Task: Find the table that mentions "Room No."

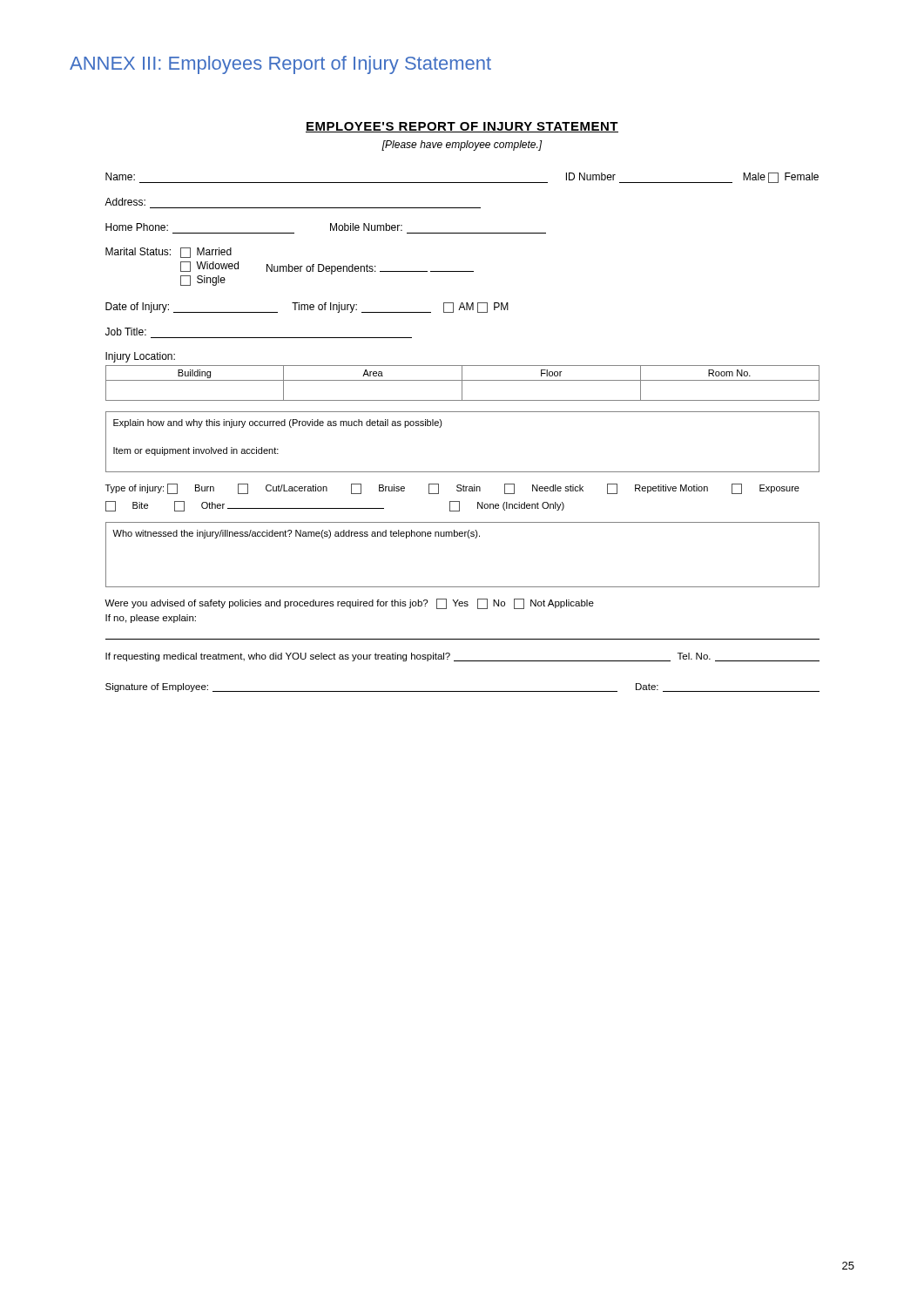Action: point(462,383)
